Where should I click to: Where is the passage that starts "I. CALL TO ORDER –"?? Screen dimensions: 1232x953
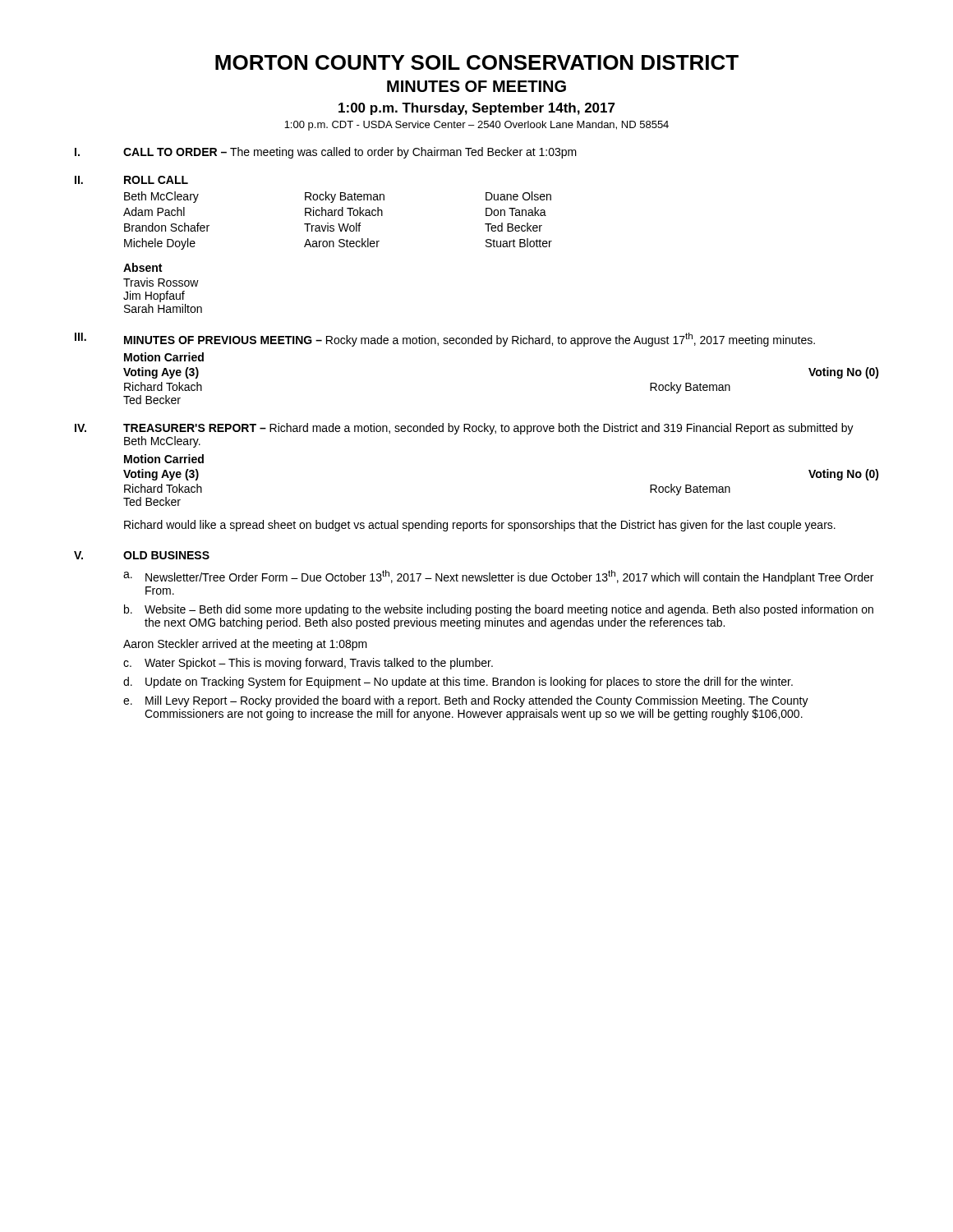[476, 152]
